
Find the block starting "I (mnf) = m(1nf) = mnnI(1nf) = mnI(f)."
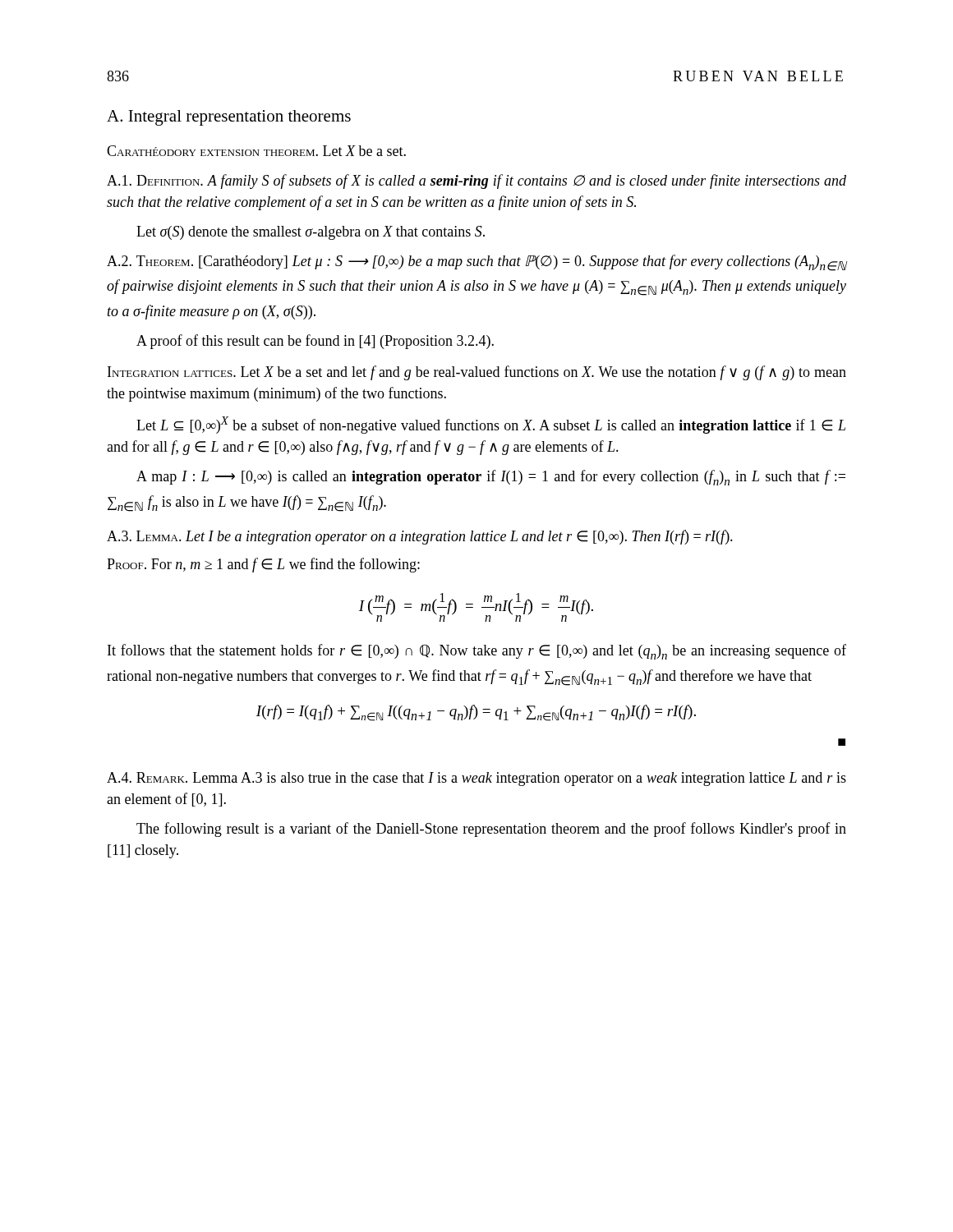coord(476,608)
